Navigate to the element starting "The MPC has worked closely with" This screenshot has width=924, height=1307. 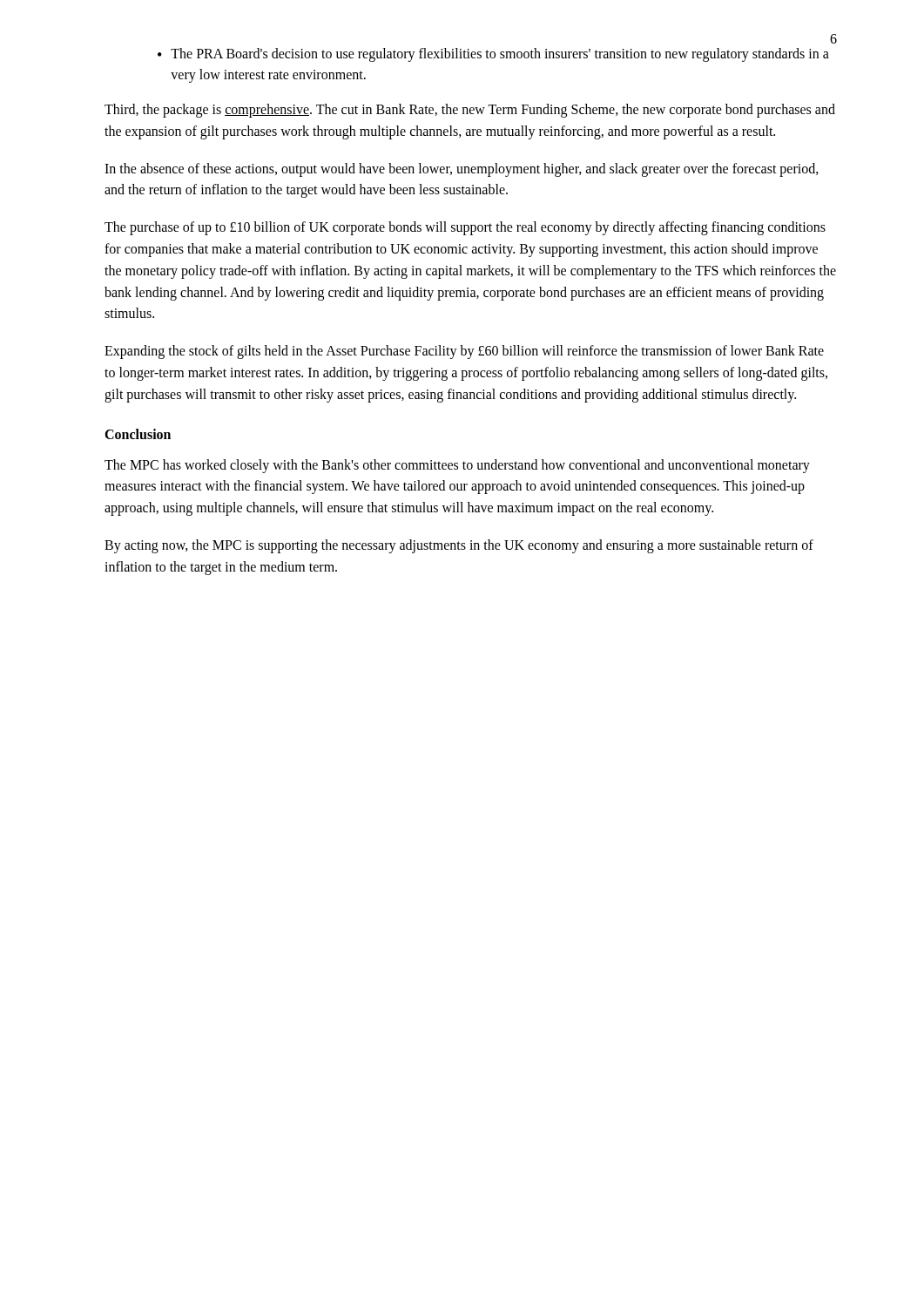tap(457, 486)
